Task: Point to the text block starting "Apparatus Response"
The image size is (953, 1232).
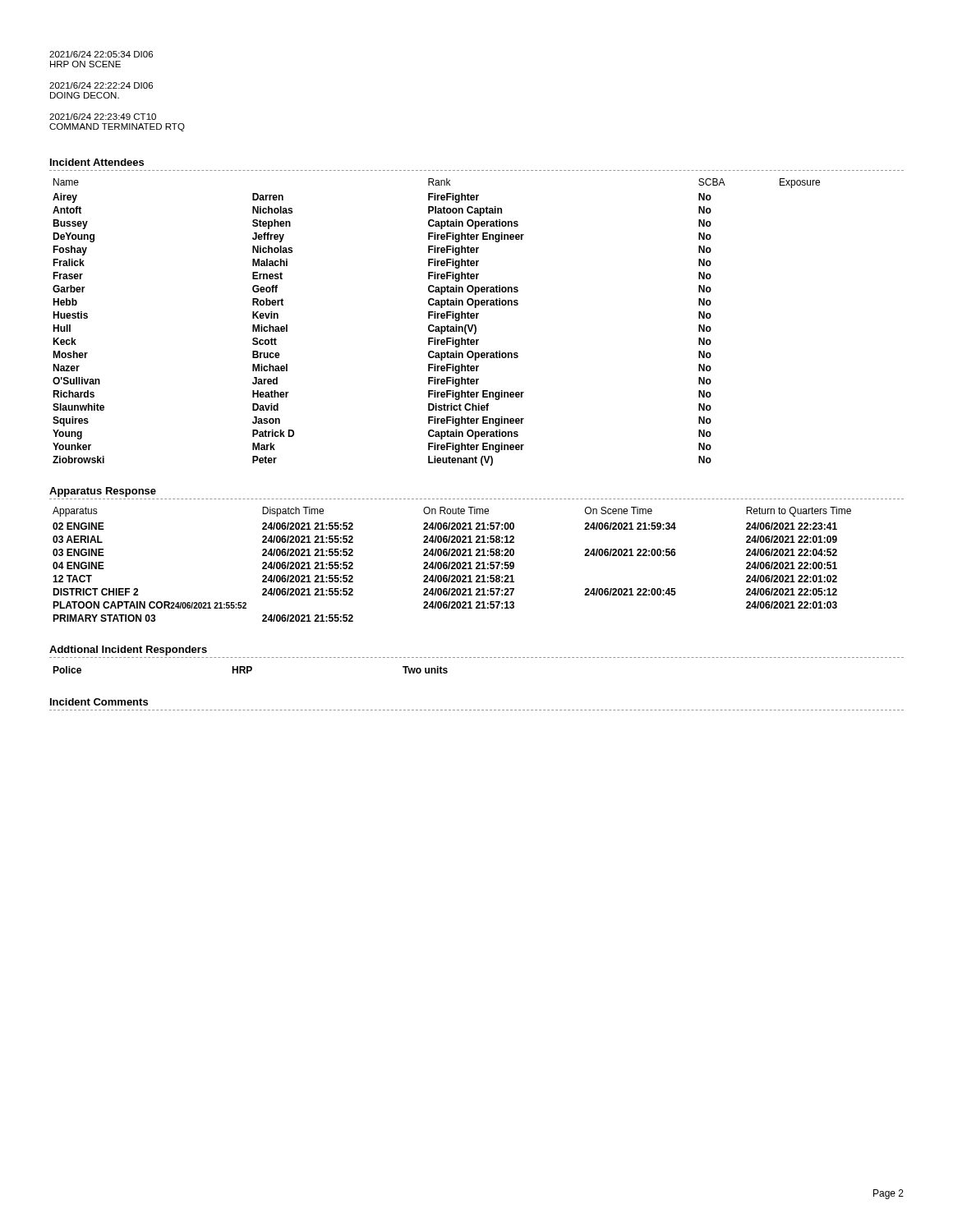Action: pos(103,491)
